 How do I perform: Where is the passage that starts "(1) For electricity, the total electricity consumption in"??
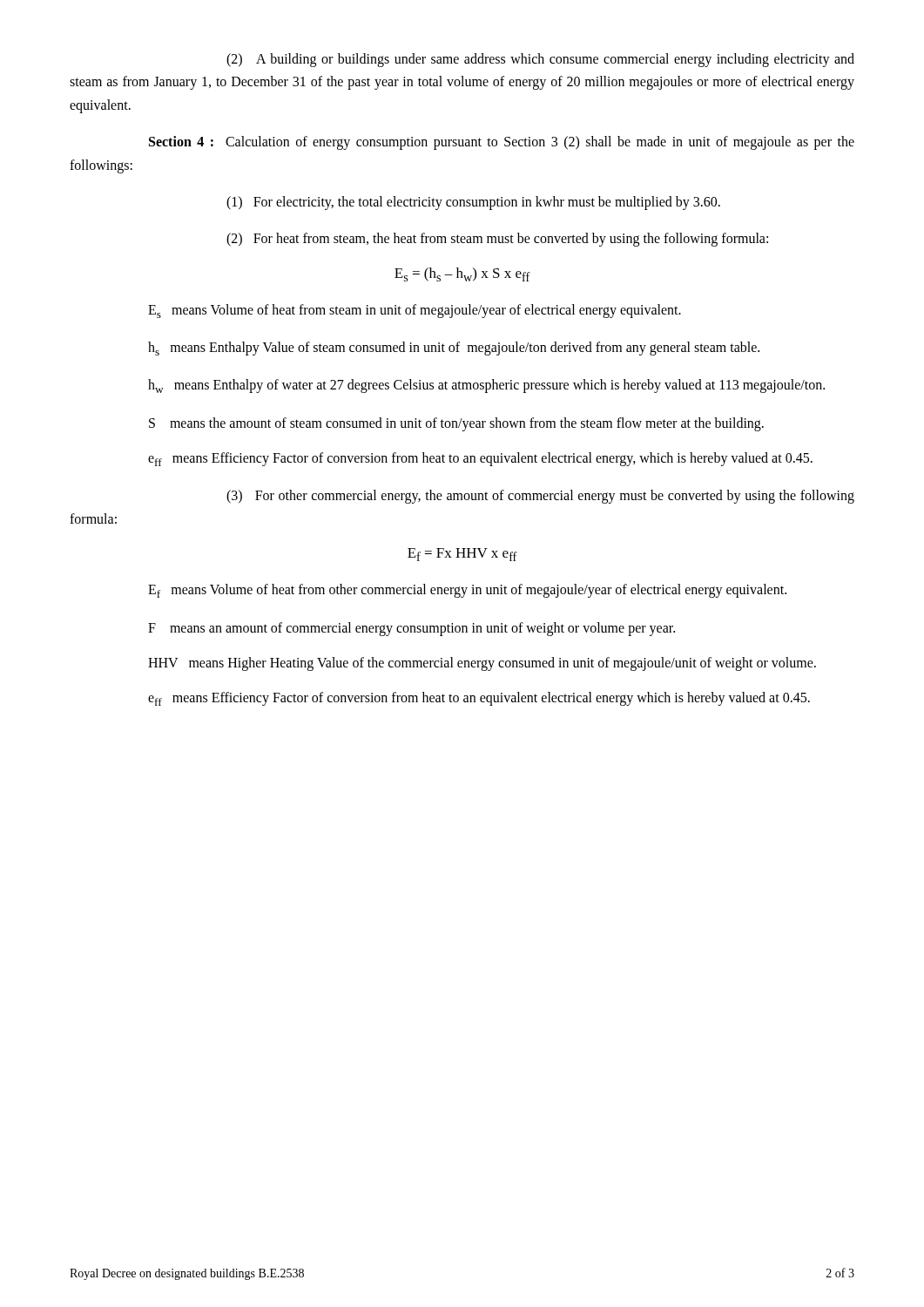(x=462, y=202)
